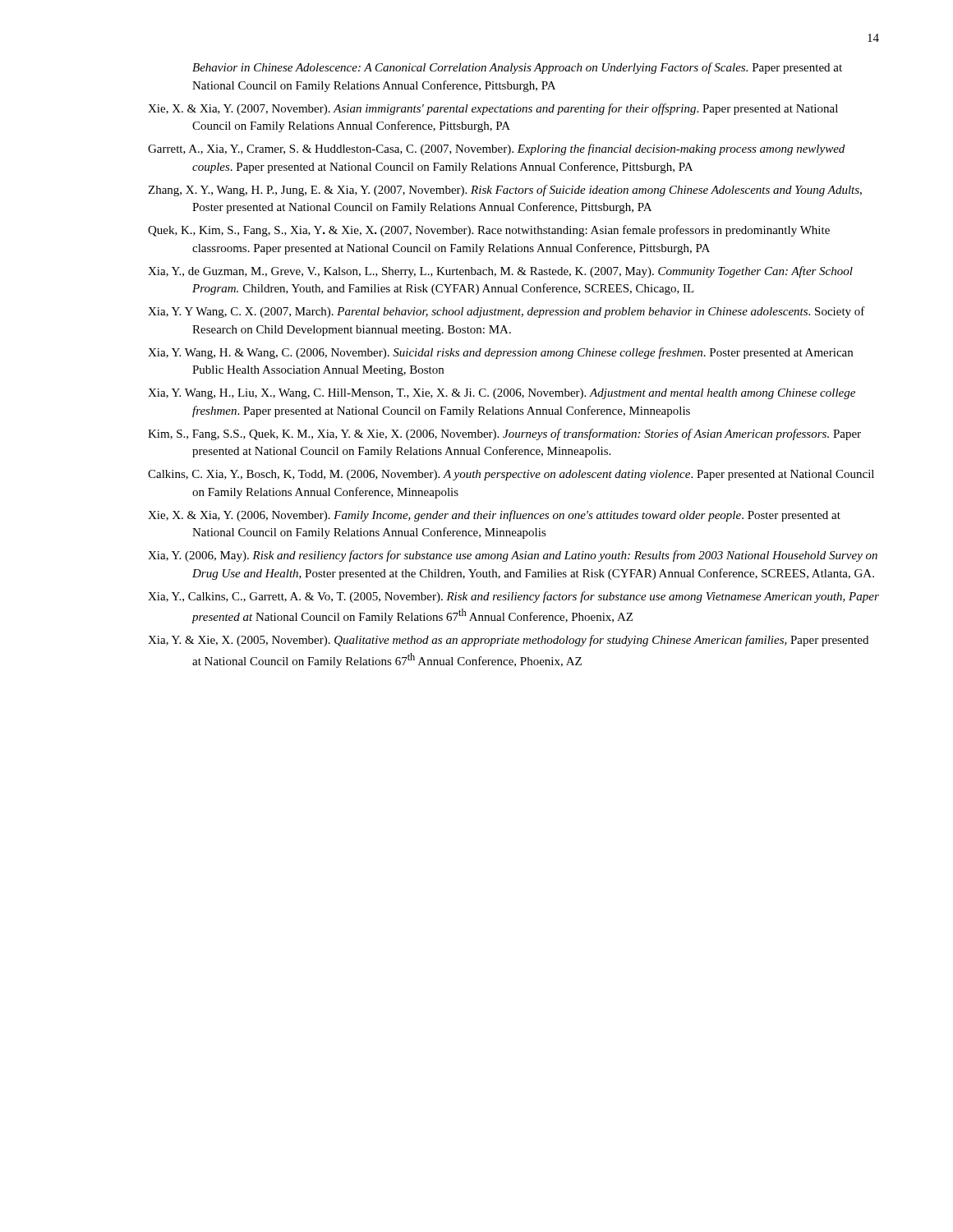Point to the text starting "Xie, X. & Xia, Y. (2006,"
This screenshot has width=953, height=1232.
pos(494,523)
